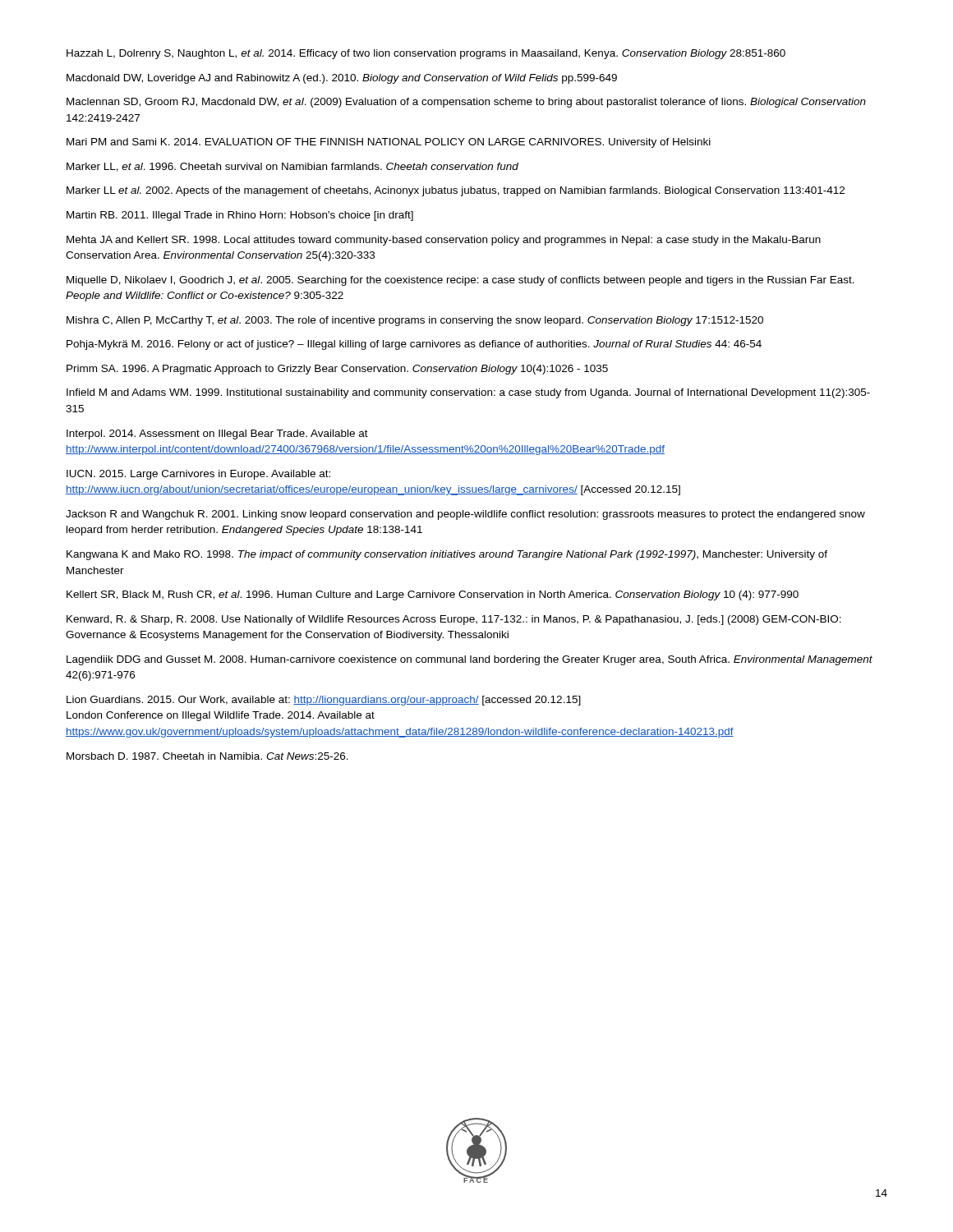Find the text starting "Kellert SR, Black M, Rush"
Image resolution: width=953 pixels, height=1232 pixels.
[432, 594]
